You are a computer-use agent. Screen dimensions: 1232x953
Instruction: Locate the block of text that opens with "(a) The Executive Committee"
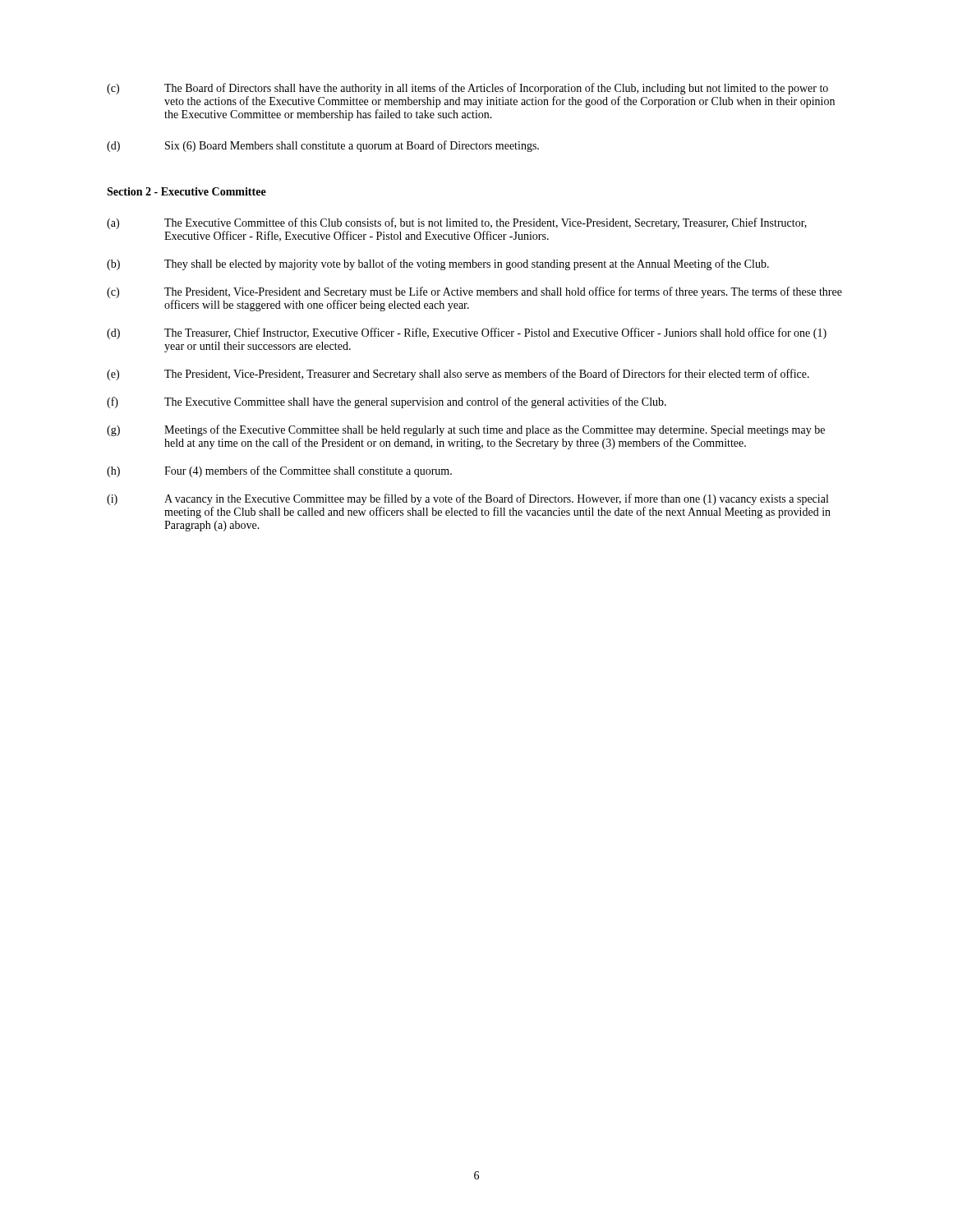476,230
